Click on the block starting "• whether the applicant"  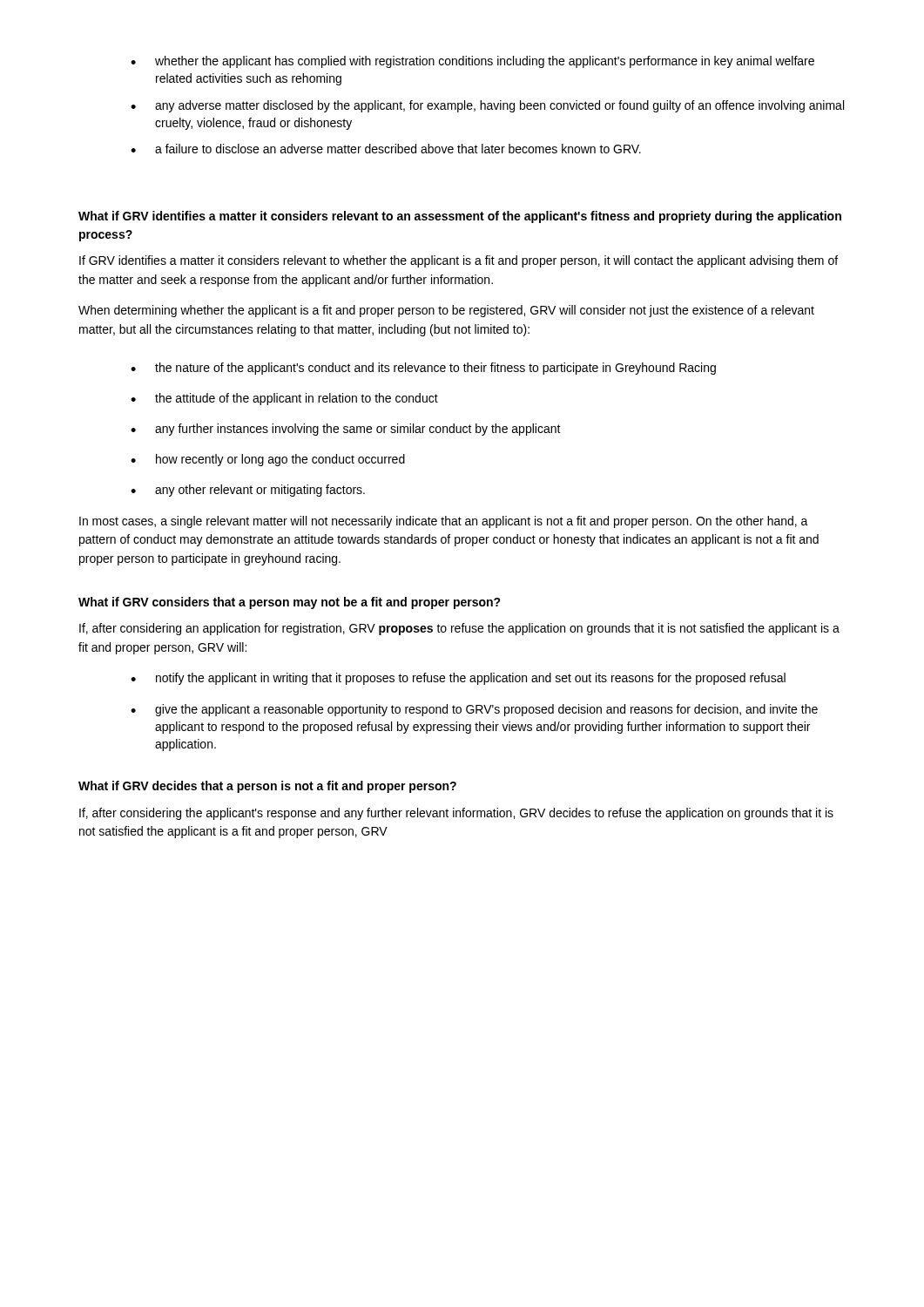click(x=488, y=70)
